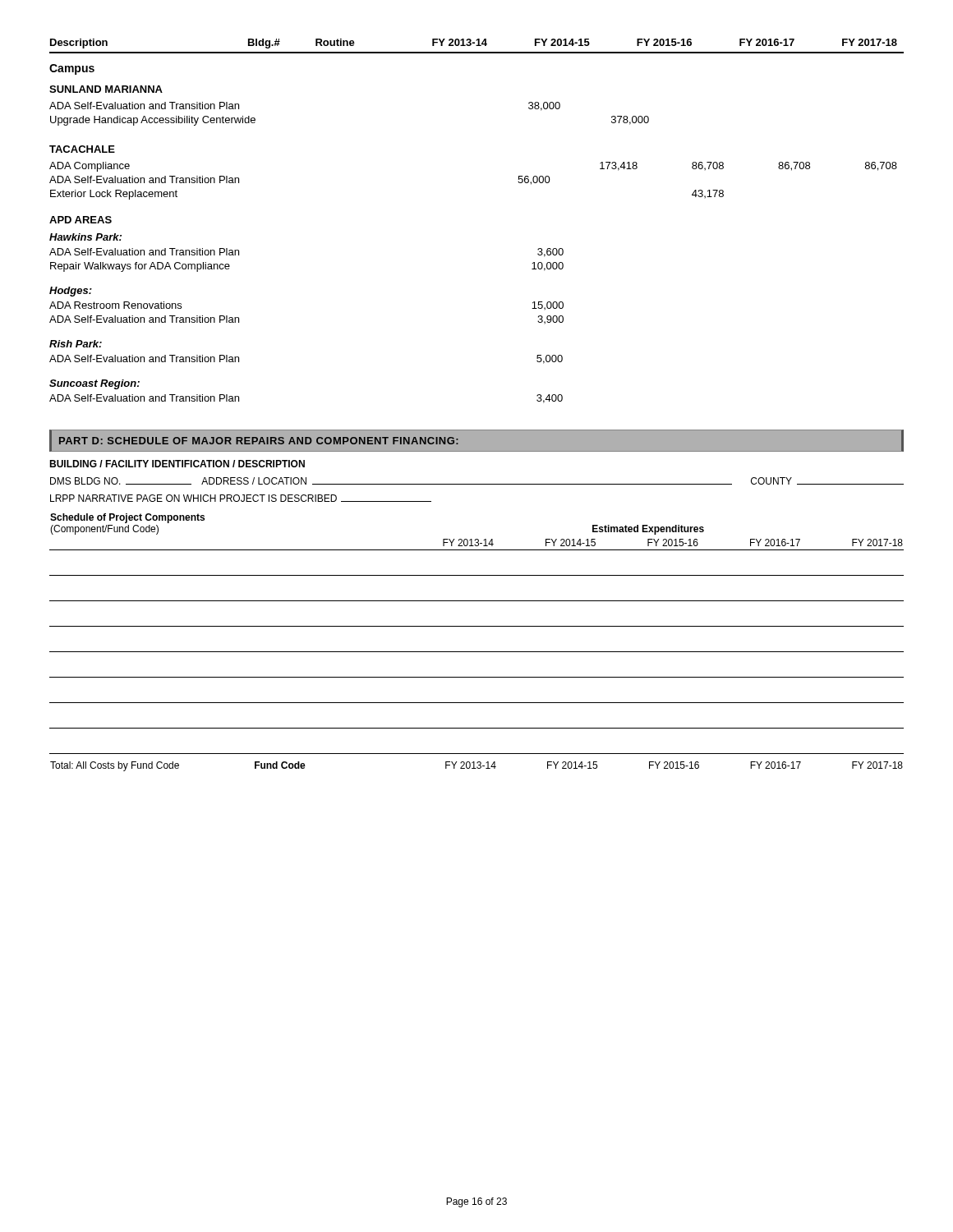Click on the element starting "BUILDING / FACILITY IDENTIFICATION / DESCRIPTION"
Screen dimensions: 1232x953
[177, 464]
